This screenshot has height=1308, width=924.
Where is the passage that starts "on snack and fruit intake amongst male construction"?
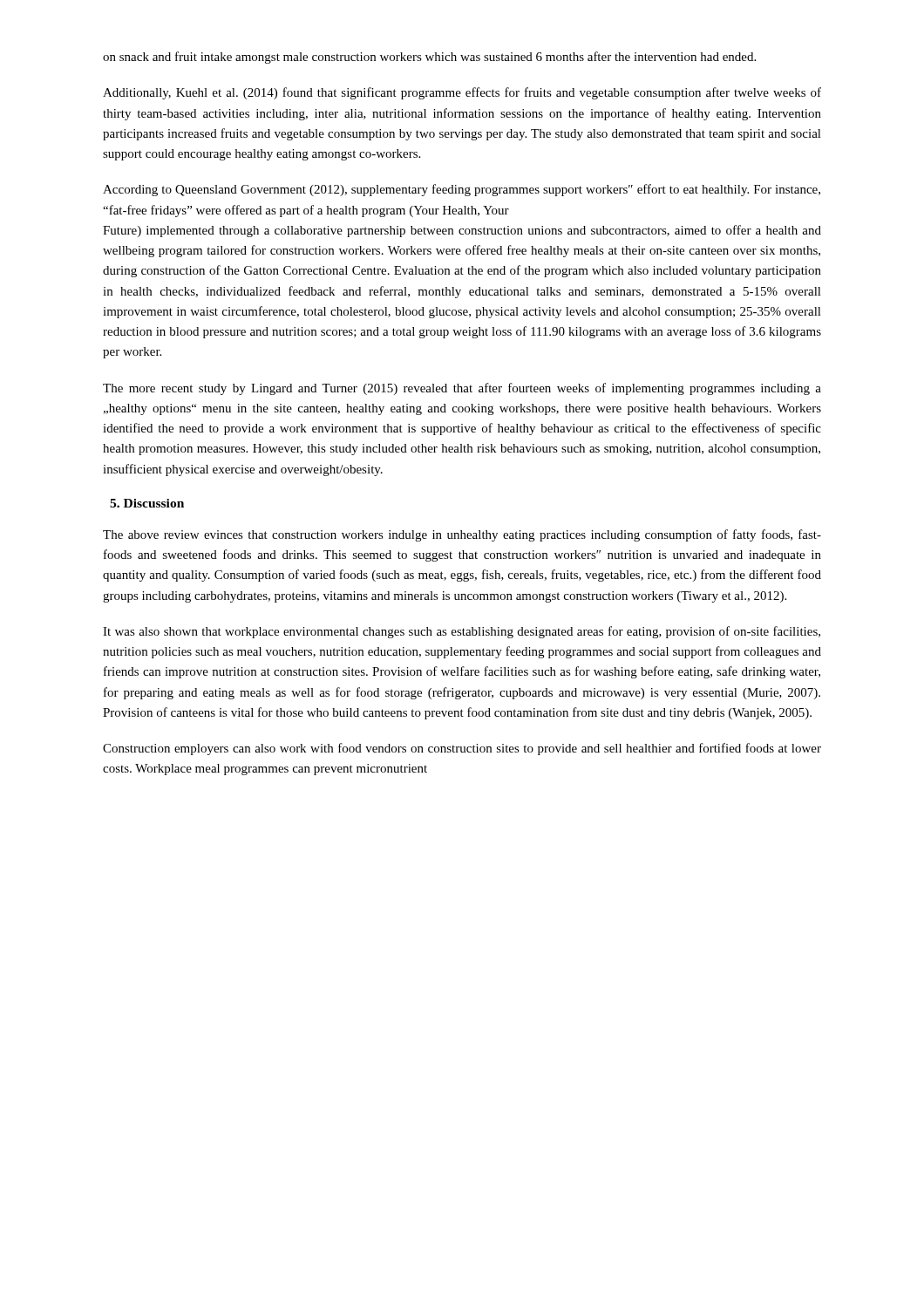point(430,57)
